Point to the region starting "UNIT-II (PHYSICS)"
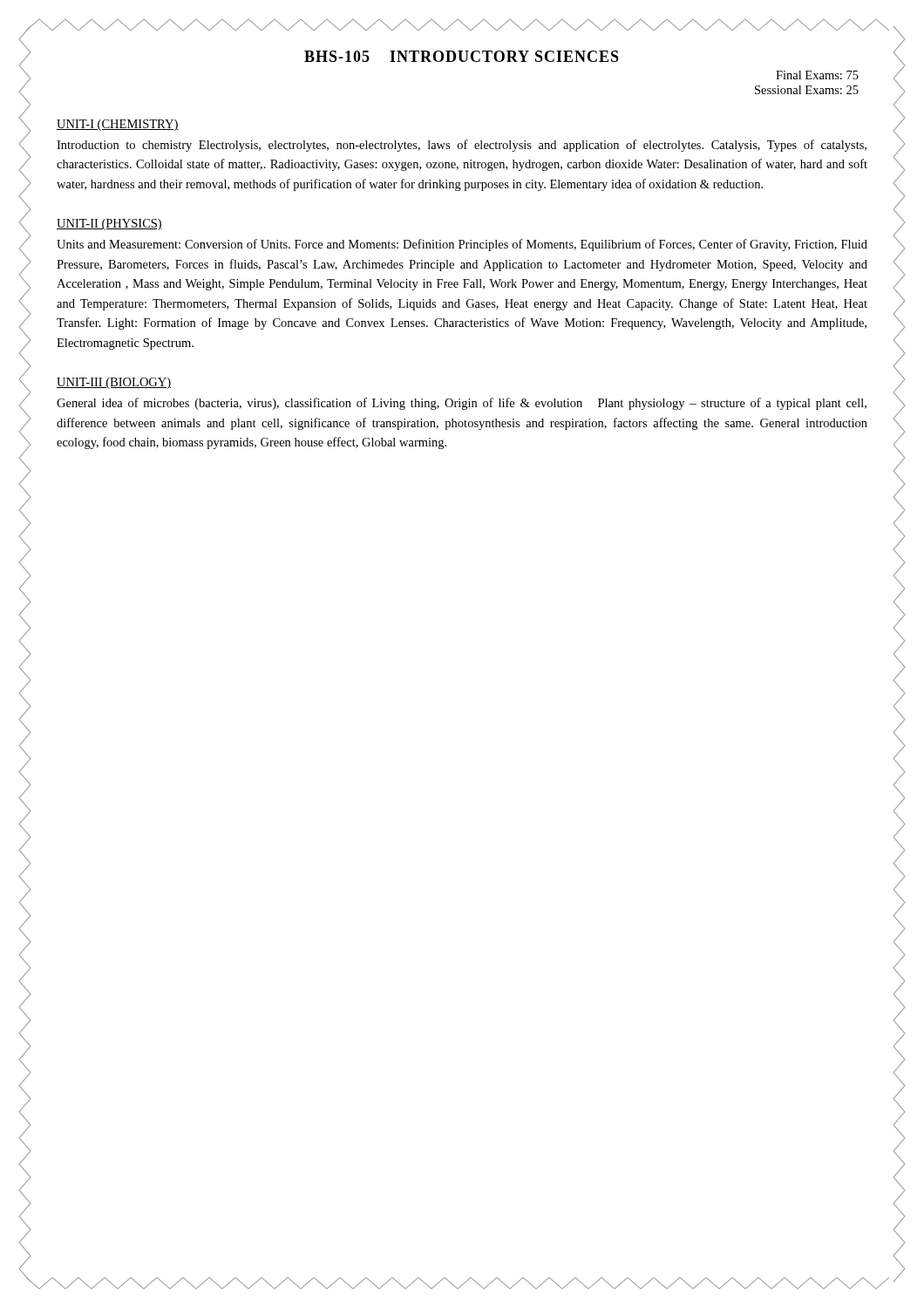 click(x=109, y=224)
